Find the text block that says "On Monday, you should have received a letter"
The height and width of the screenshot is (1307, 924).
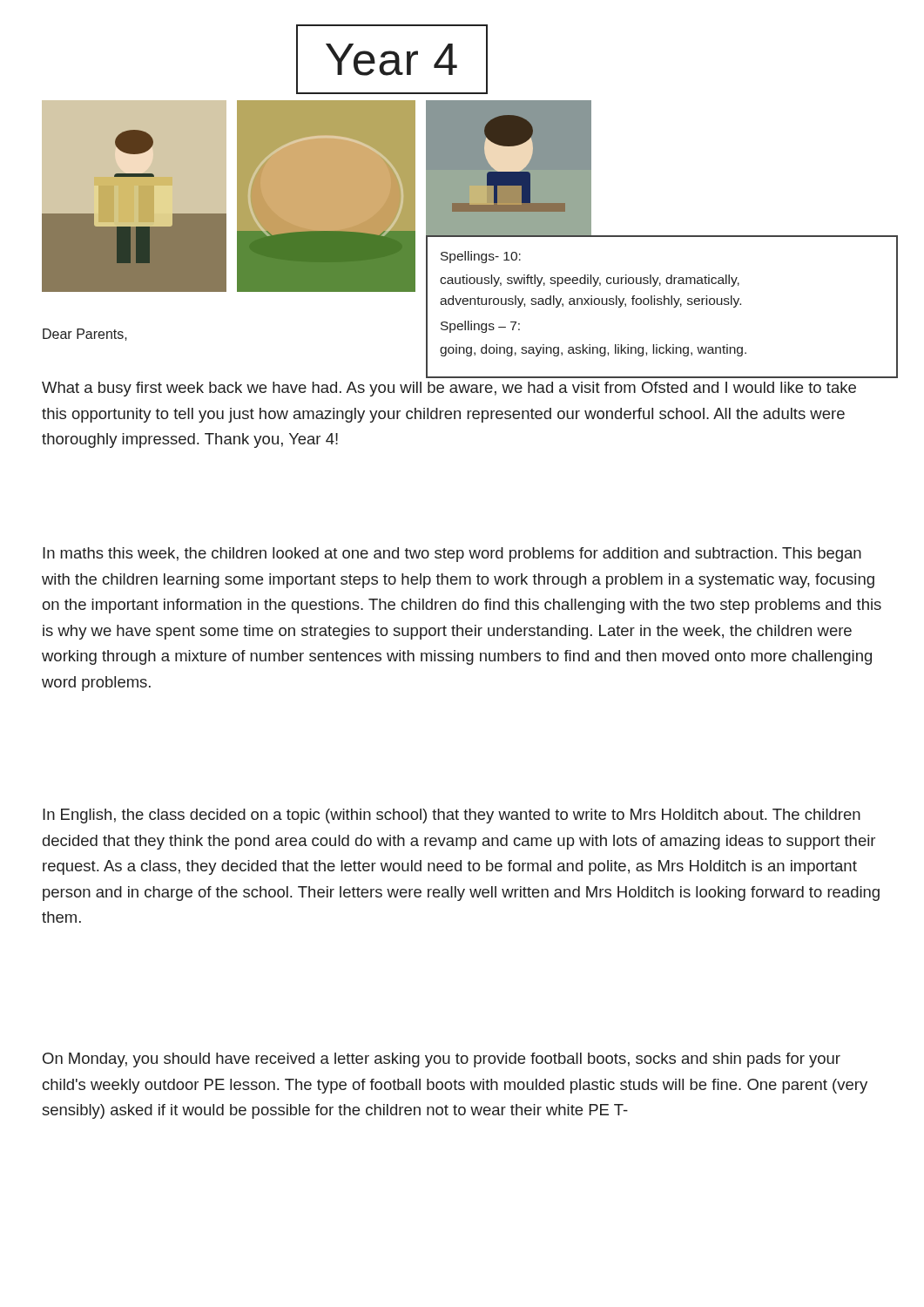tap(462, 1084)
